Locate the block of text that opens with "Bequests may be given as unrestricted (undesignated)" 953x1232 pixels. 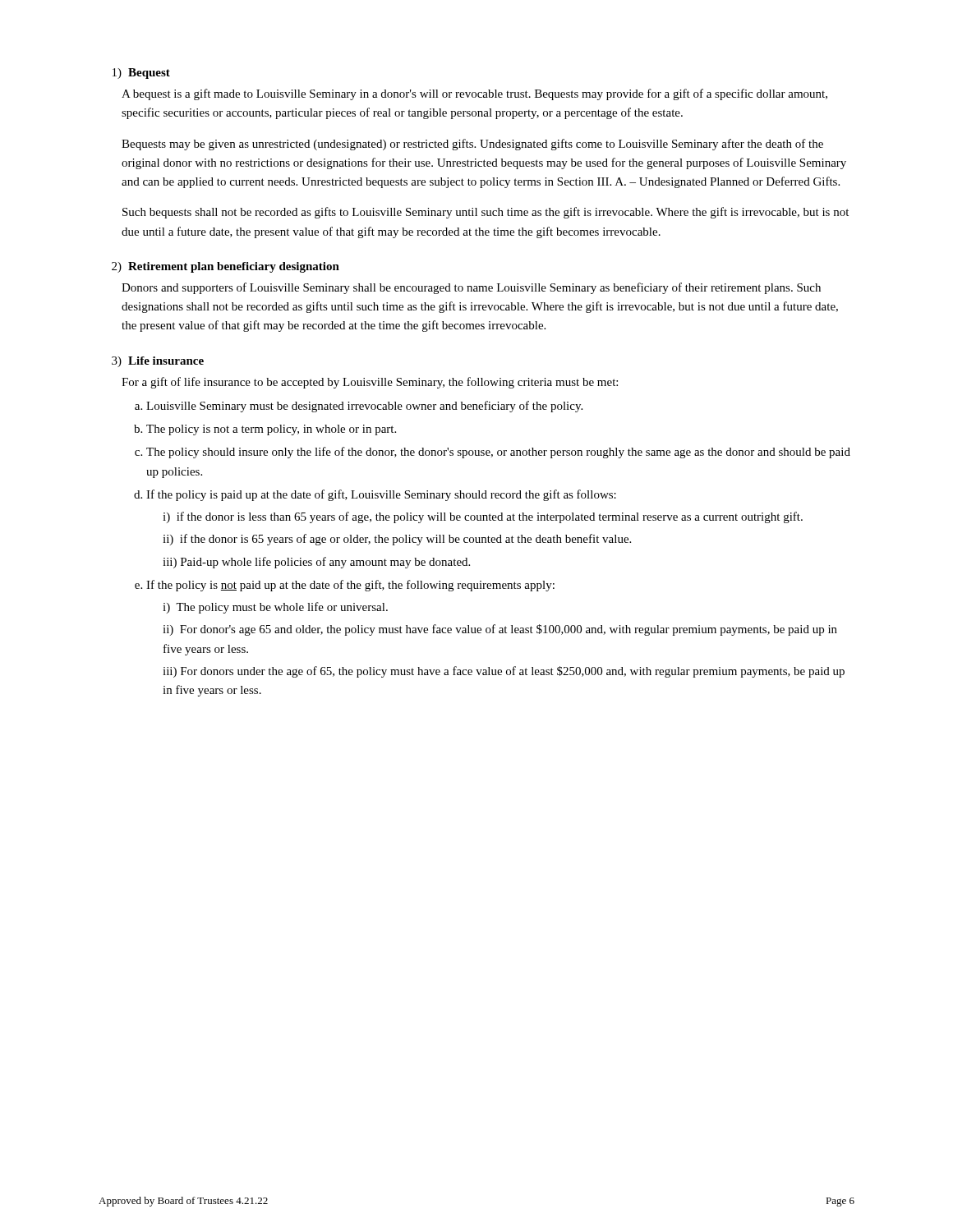pyautogui.click(x=484, y=162)
